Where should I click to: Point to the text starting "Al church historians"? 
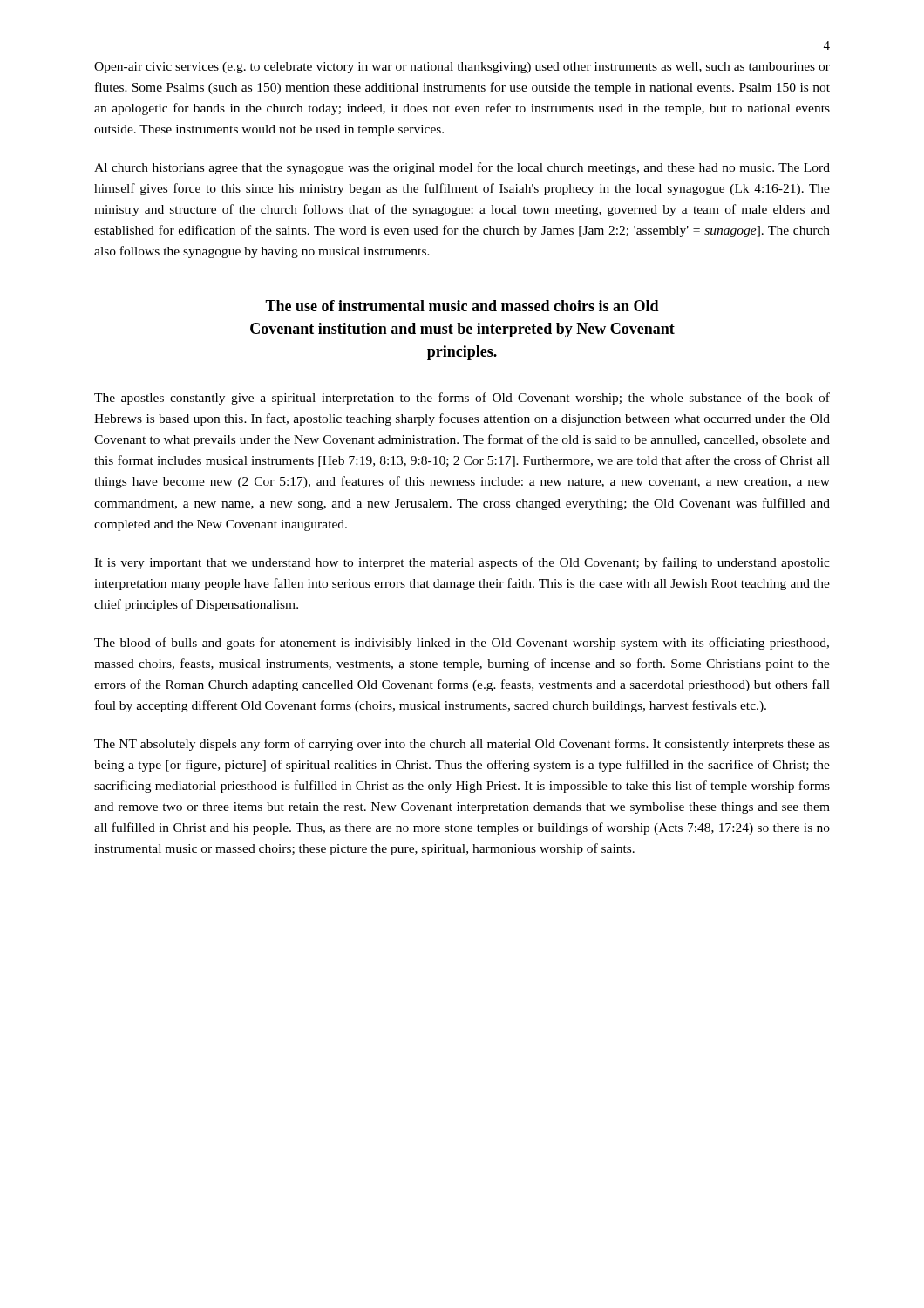(x=462, y=209)
